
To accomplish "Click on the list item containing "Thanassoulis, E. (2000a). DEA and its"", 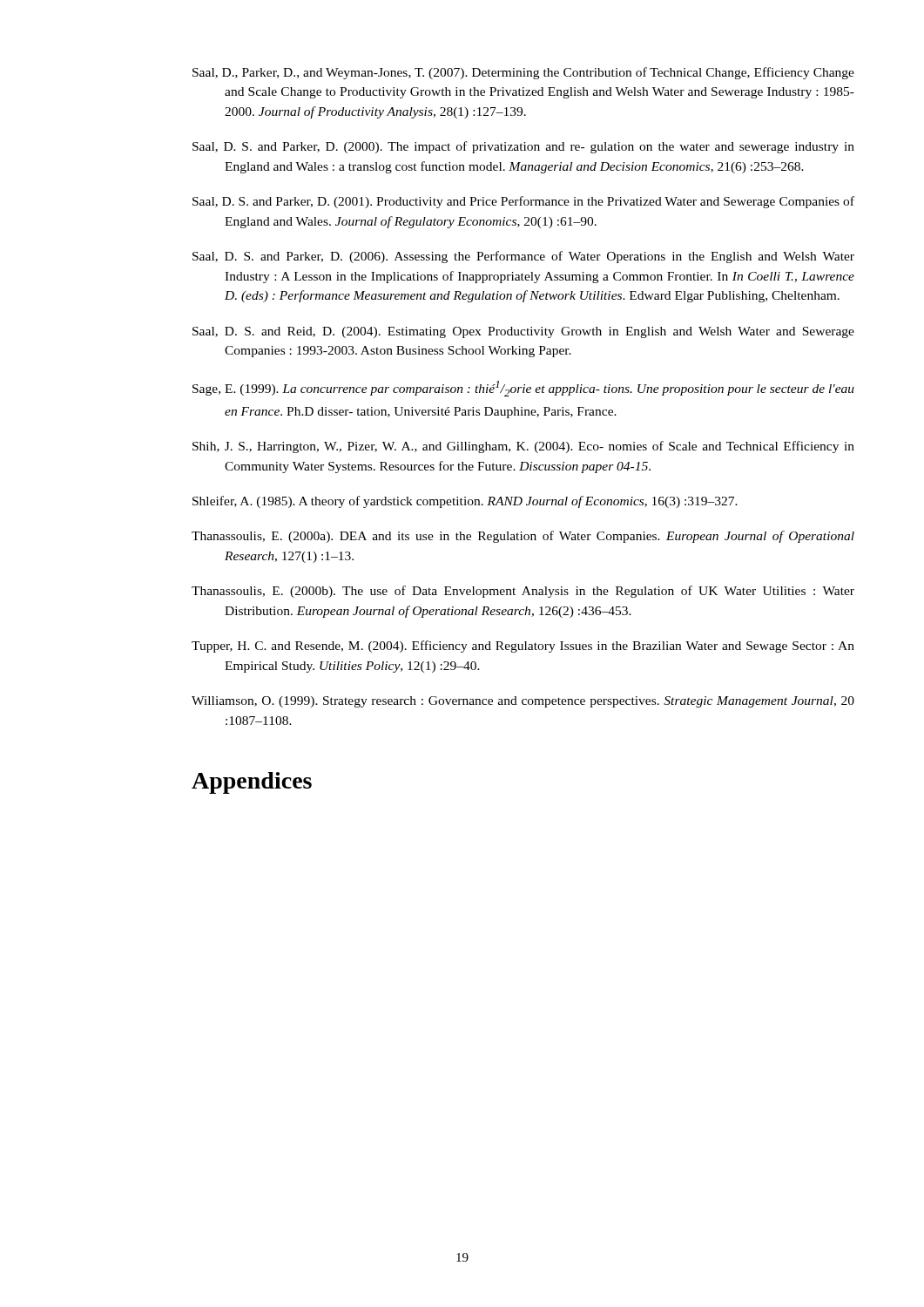I will 523,546.
